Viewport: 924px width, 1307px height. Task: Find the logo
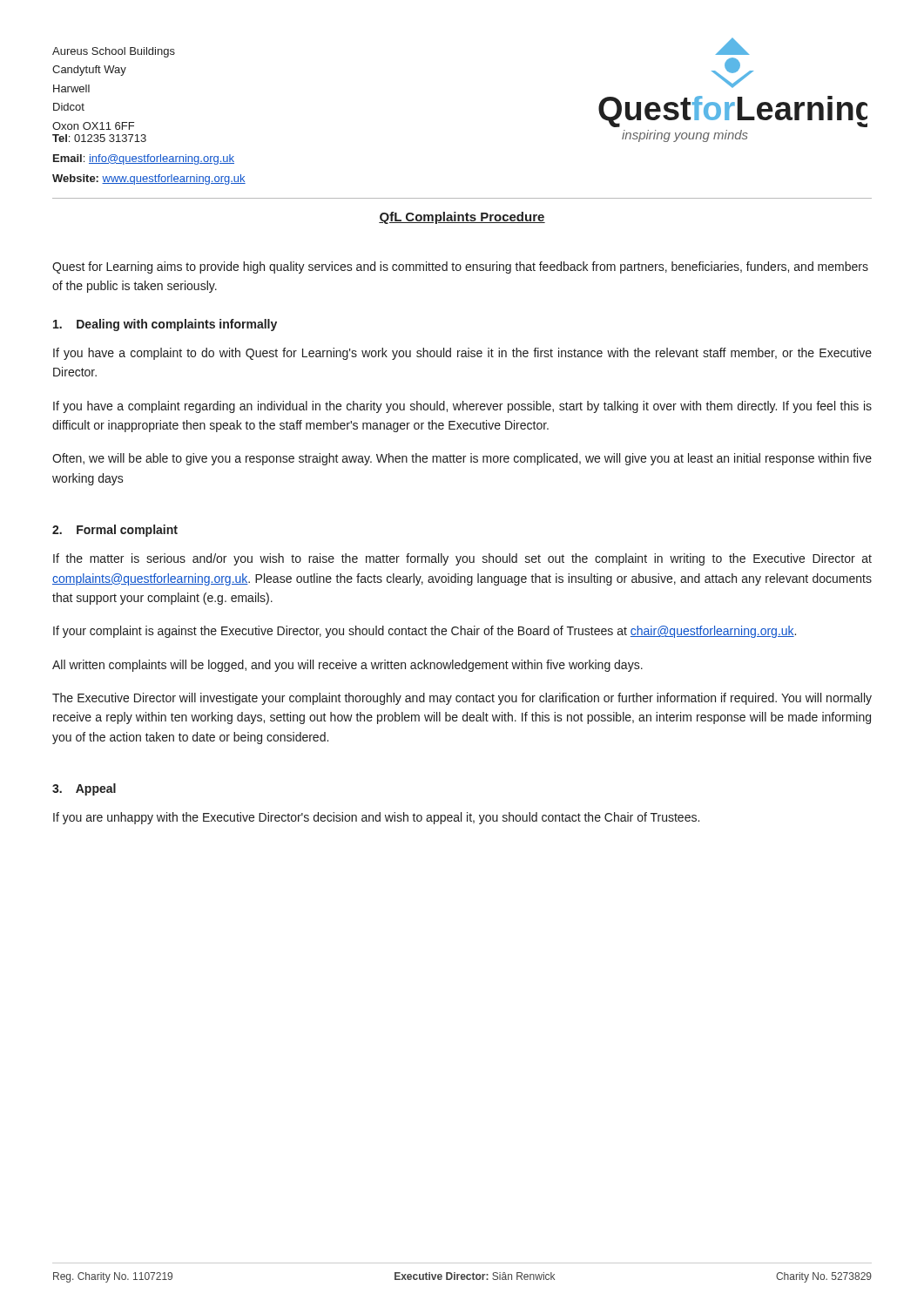(x=732, y=91)
